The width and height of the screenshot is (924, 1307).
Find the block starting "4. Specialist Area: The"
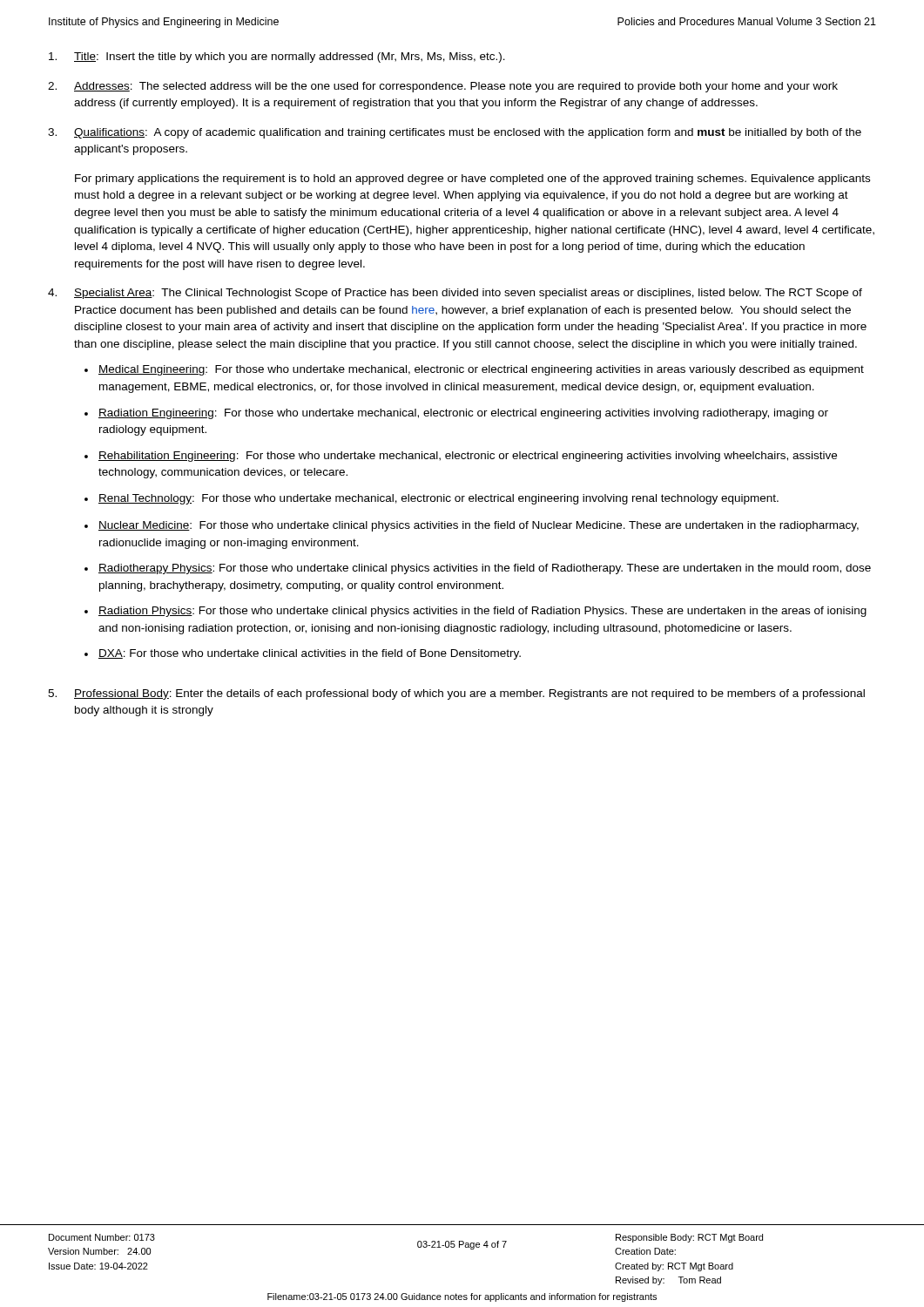(x=455, y=294)
